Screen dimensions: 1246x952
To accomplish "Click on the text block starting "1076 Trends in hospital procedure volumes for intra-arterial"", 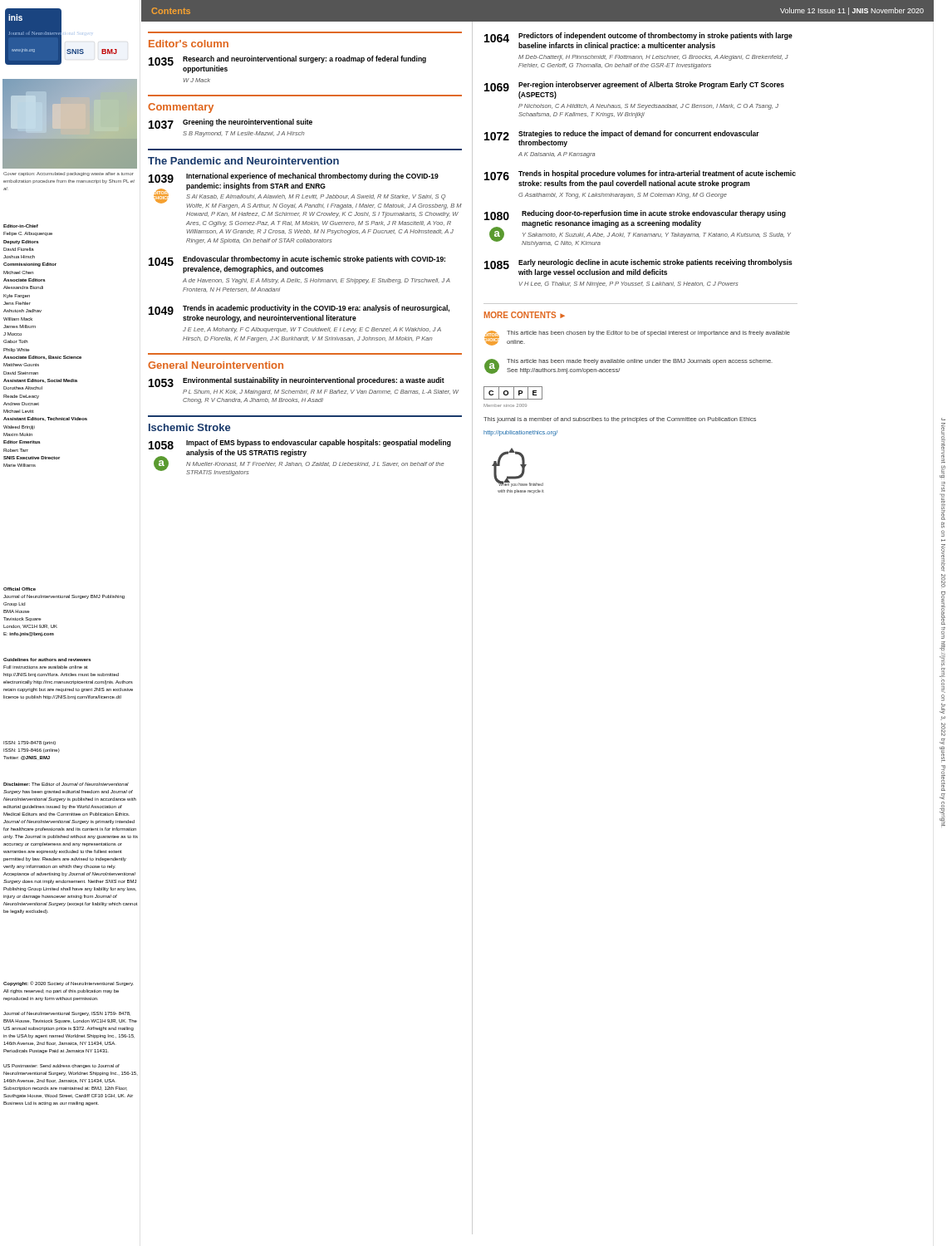I will click(x=641, y=184).
